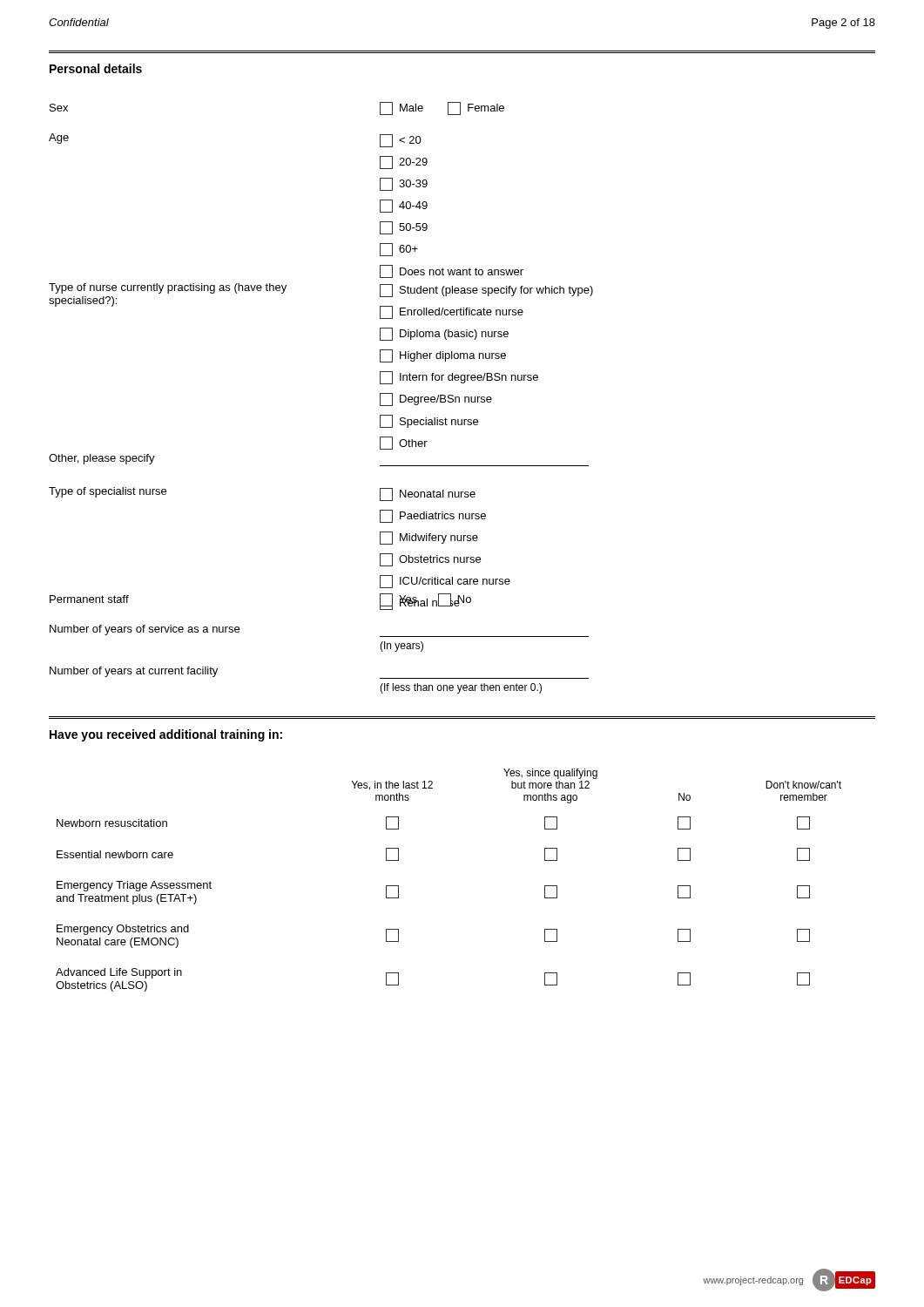Find the text block that reads "Number of years at current facility (If less"

pos(462,679)
